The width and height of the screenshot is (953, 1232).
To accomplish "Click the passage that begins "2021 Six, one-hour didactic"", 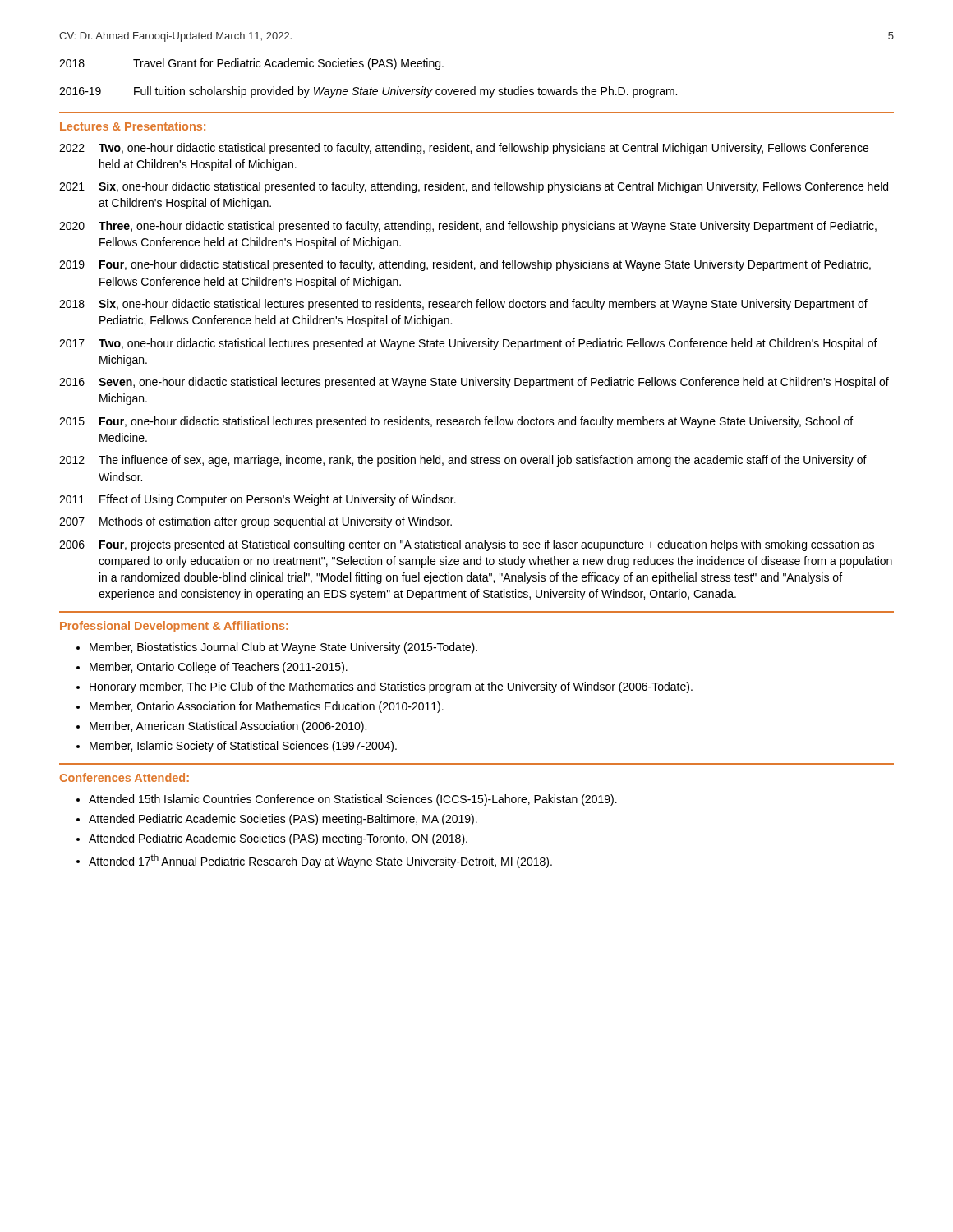I will point(476,195).
